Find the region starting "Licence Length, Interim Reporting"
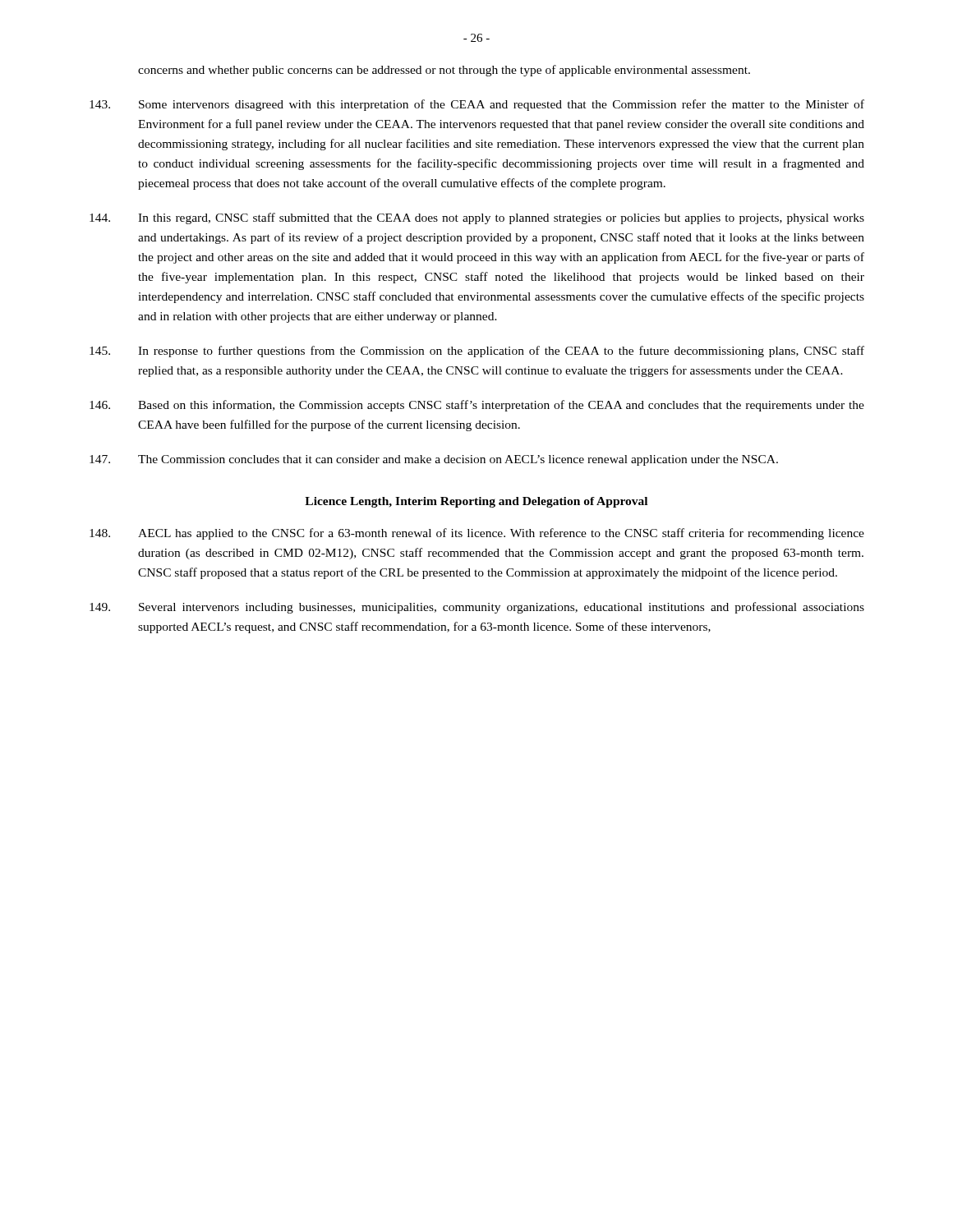 coord(476,501)
